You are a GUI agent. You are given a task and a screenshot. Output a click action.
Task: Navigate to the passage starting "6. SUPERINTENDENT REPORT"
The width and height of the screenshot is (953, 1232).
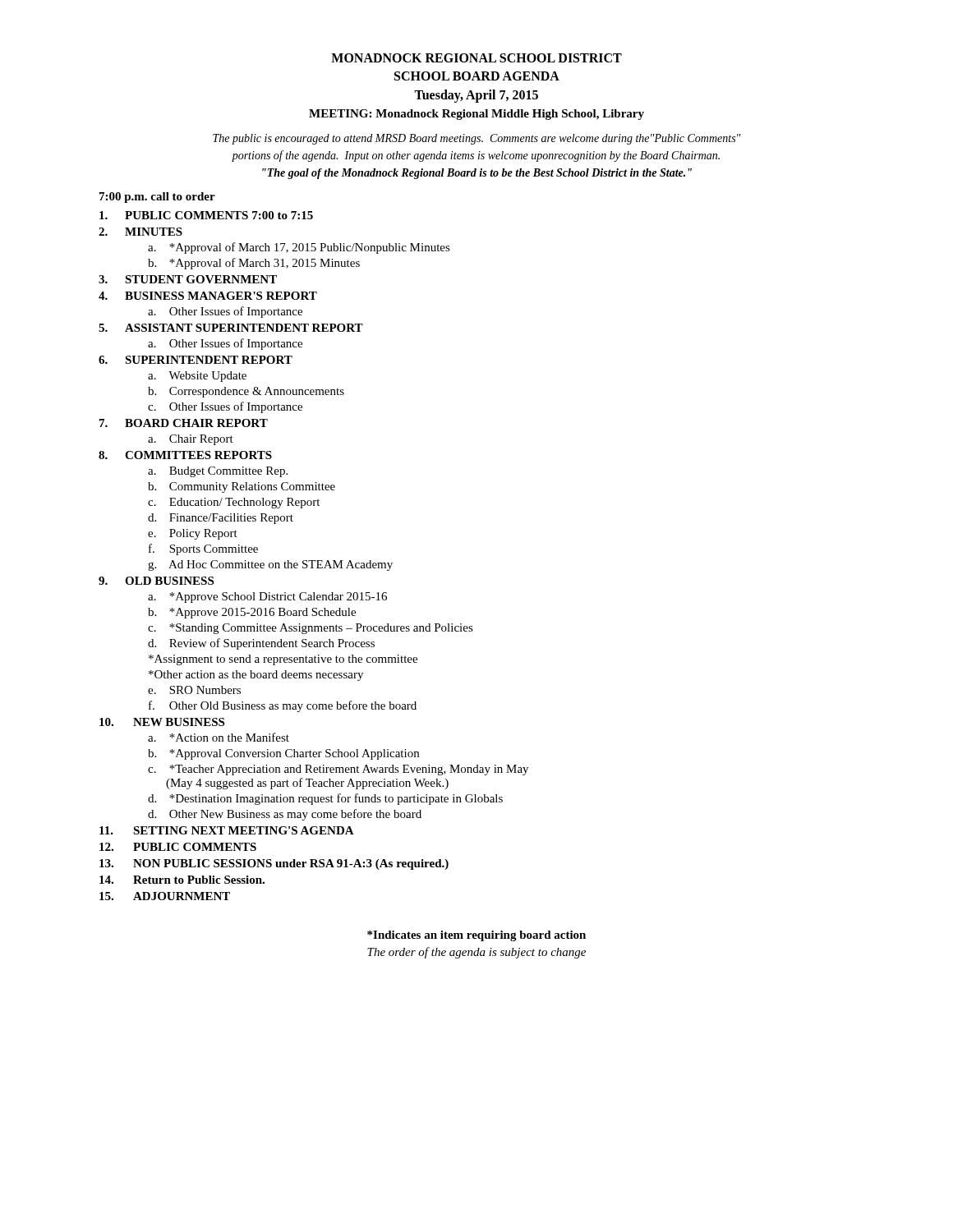click(x=195, y=360)
